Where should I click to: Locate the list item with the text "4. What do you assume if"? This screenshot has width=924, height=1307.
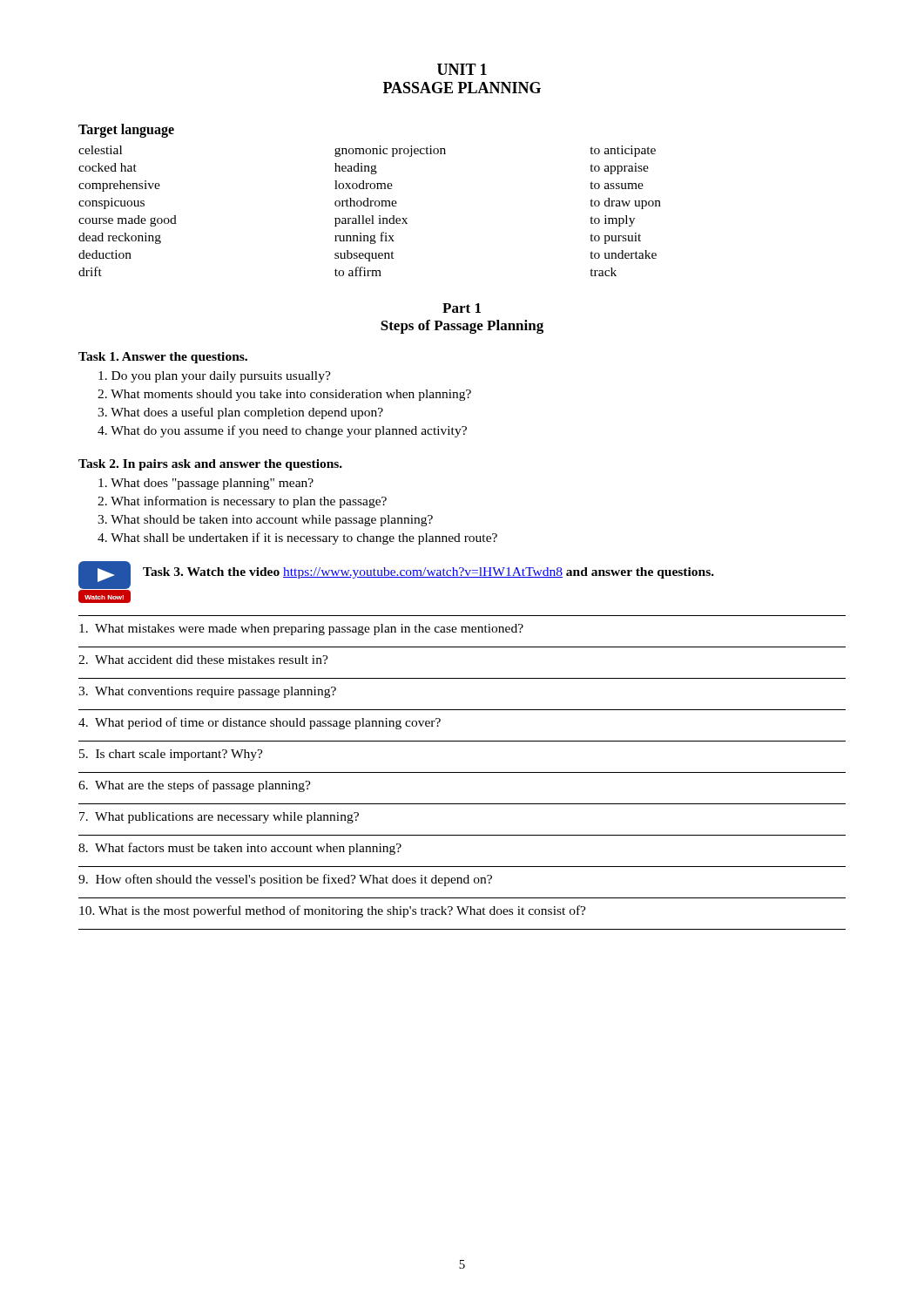tap(282, 430)
